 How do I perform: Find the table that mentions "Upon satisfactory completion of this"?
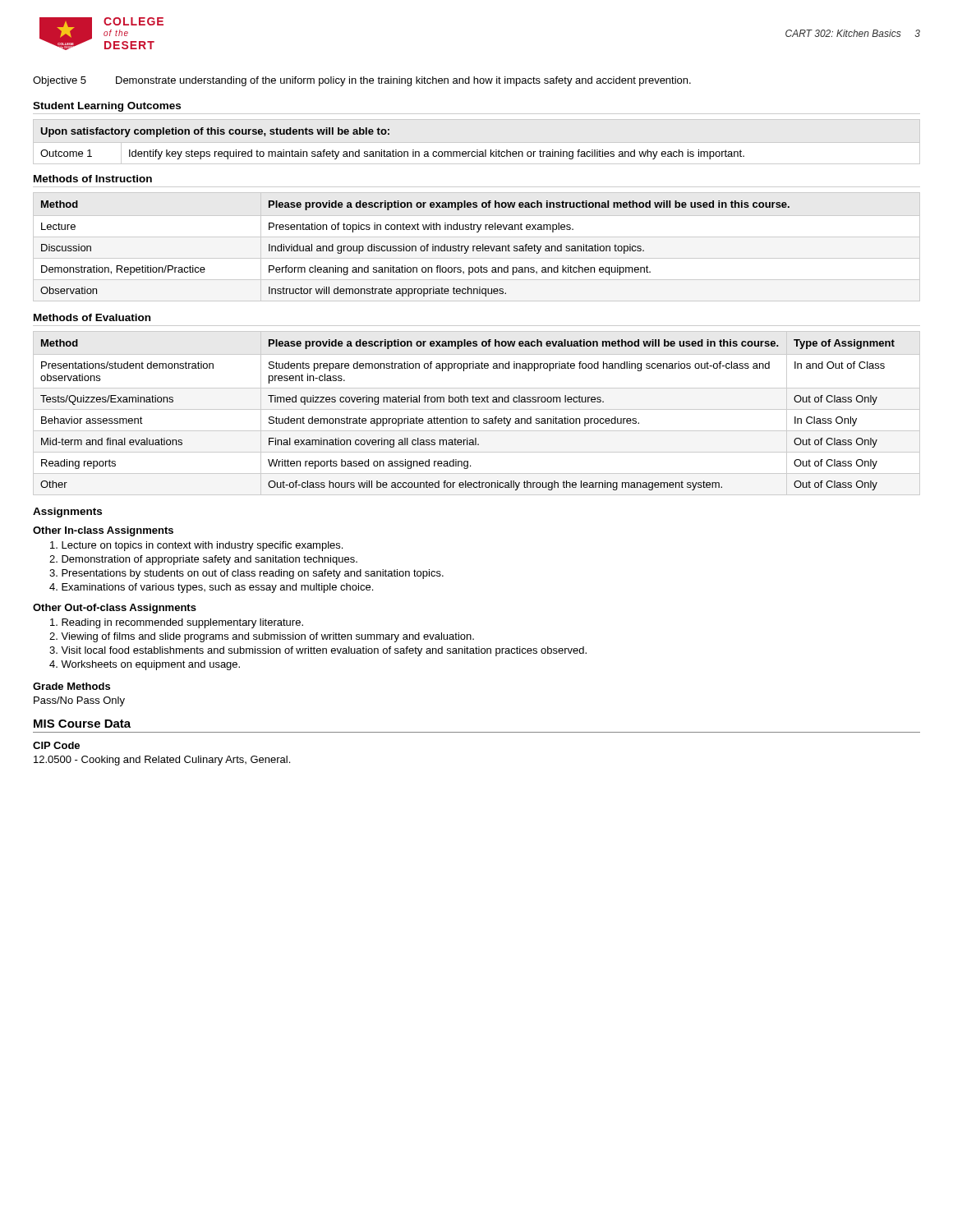coord(476,141)
